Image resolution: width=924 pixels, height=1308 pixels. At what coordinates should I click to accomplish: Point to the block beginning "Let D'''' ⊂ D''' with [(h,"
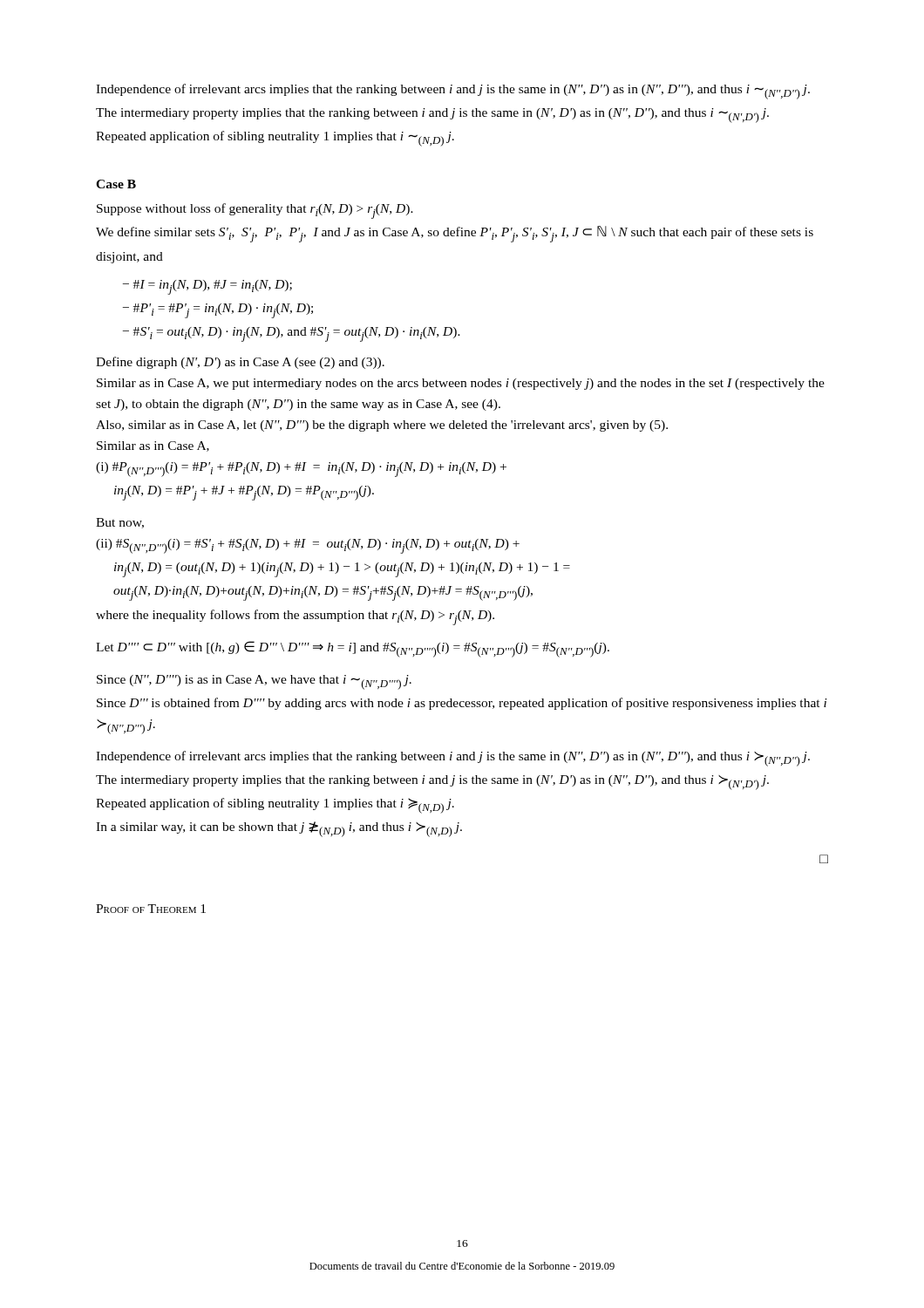(462, 648)
